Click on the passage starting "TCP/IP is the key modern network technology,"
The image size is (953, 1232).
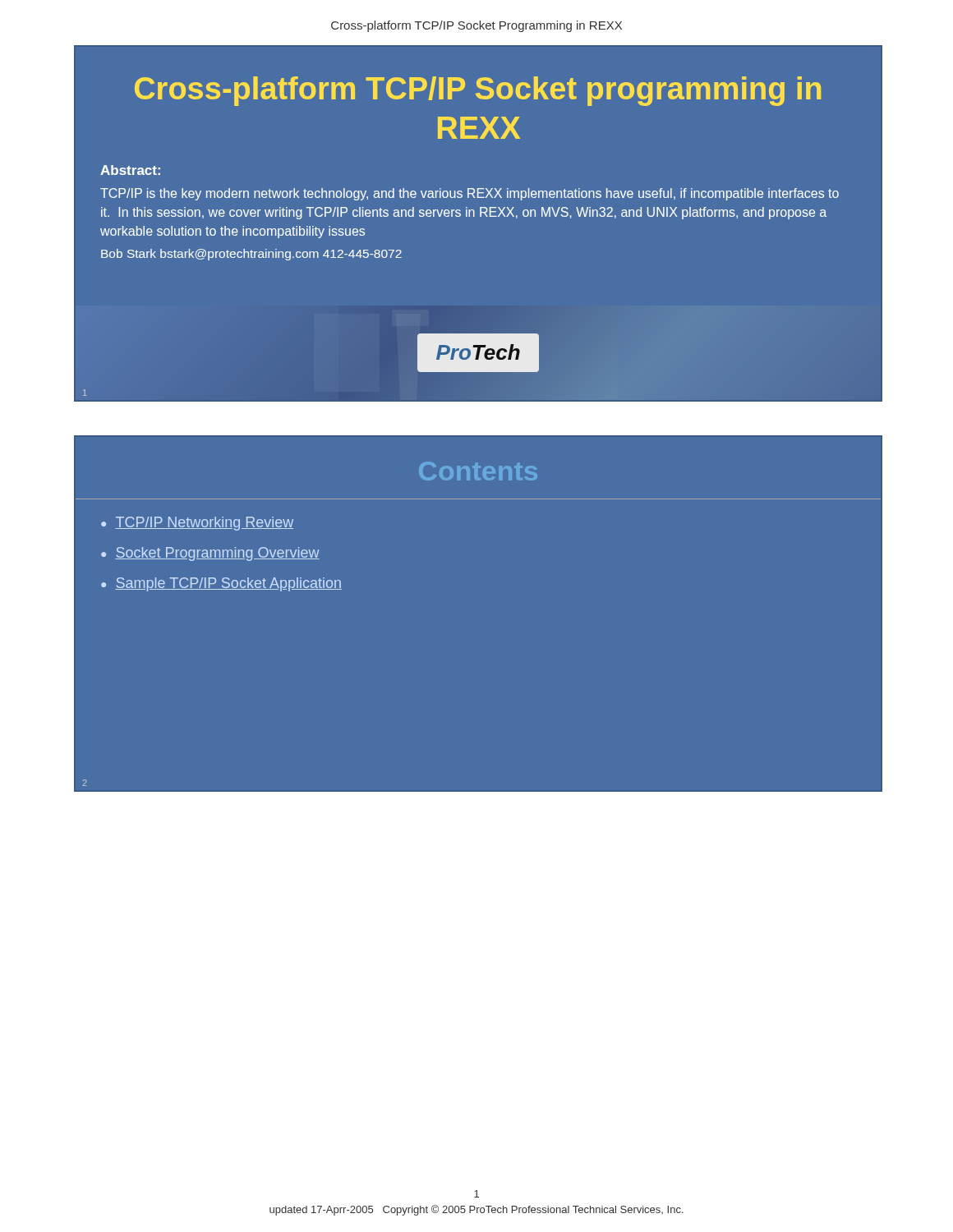pos(470,212)
